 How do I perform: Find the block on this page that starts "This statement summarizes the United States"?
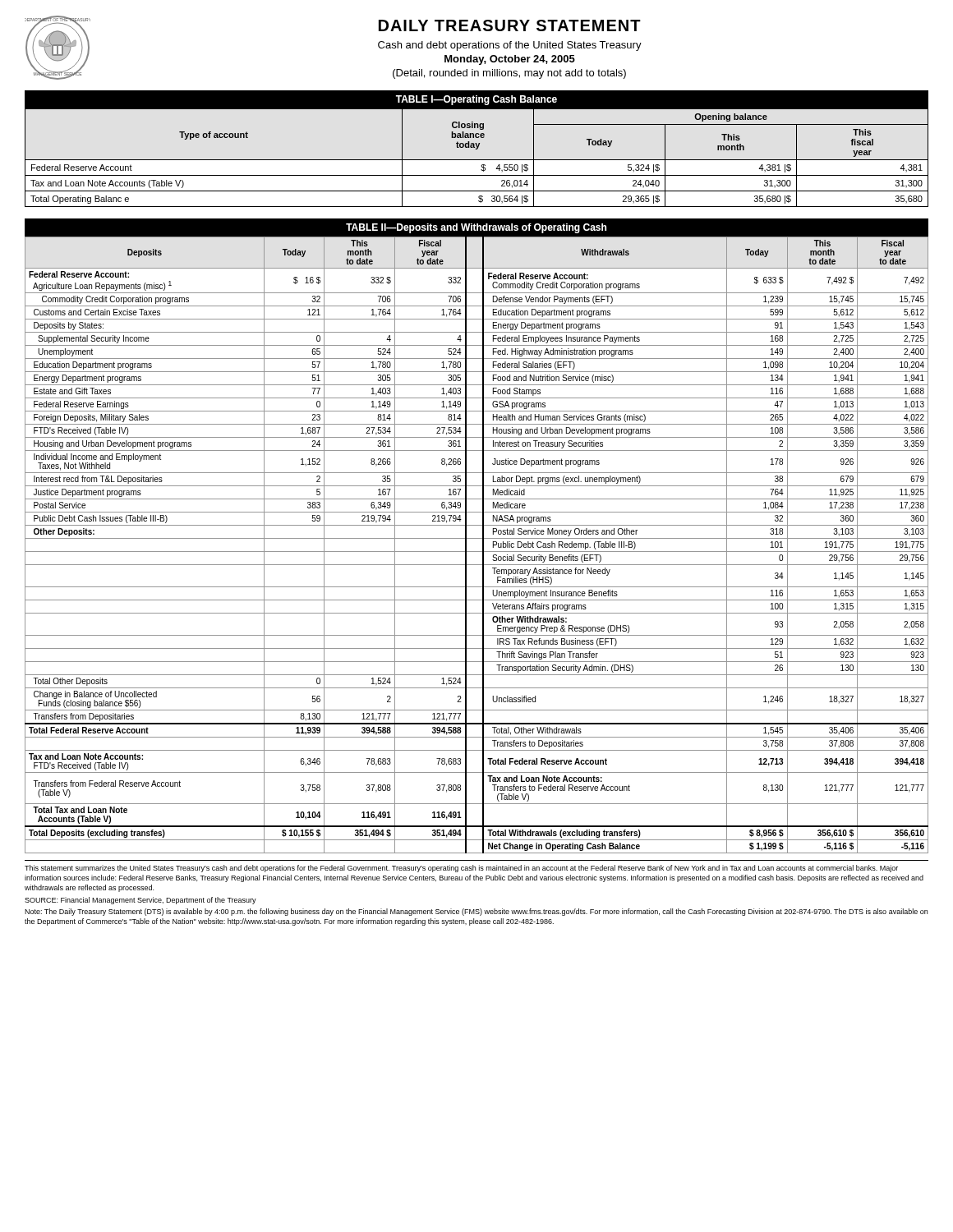[474, 878]
